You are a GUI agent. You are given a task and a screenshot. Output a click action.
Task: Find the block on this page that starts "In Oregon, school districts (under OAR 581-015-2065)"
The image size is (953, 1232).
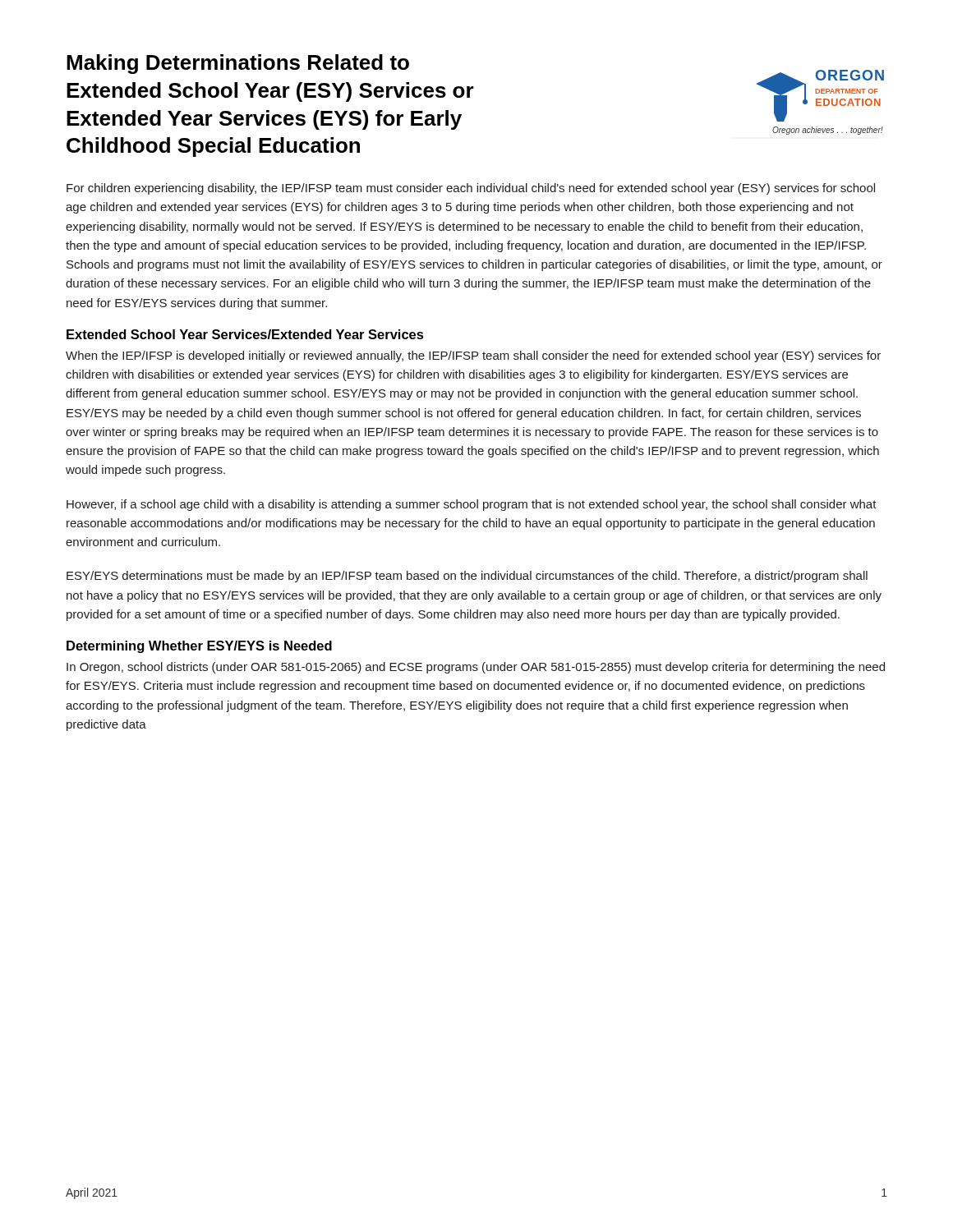[x=476, y=695]
